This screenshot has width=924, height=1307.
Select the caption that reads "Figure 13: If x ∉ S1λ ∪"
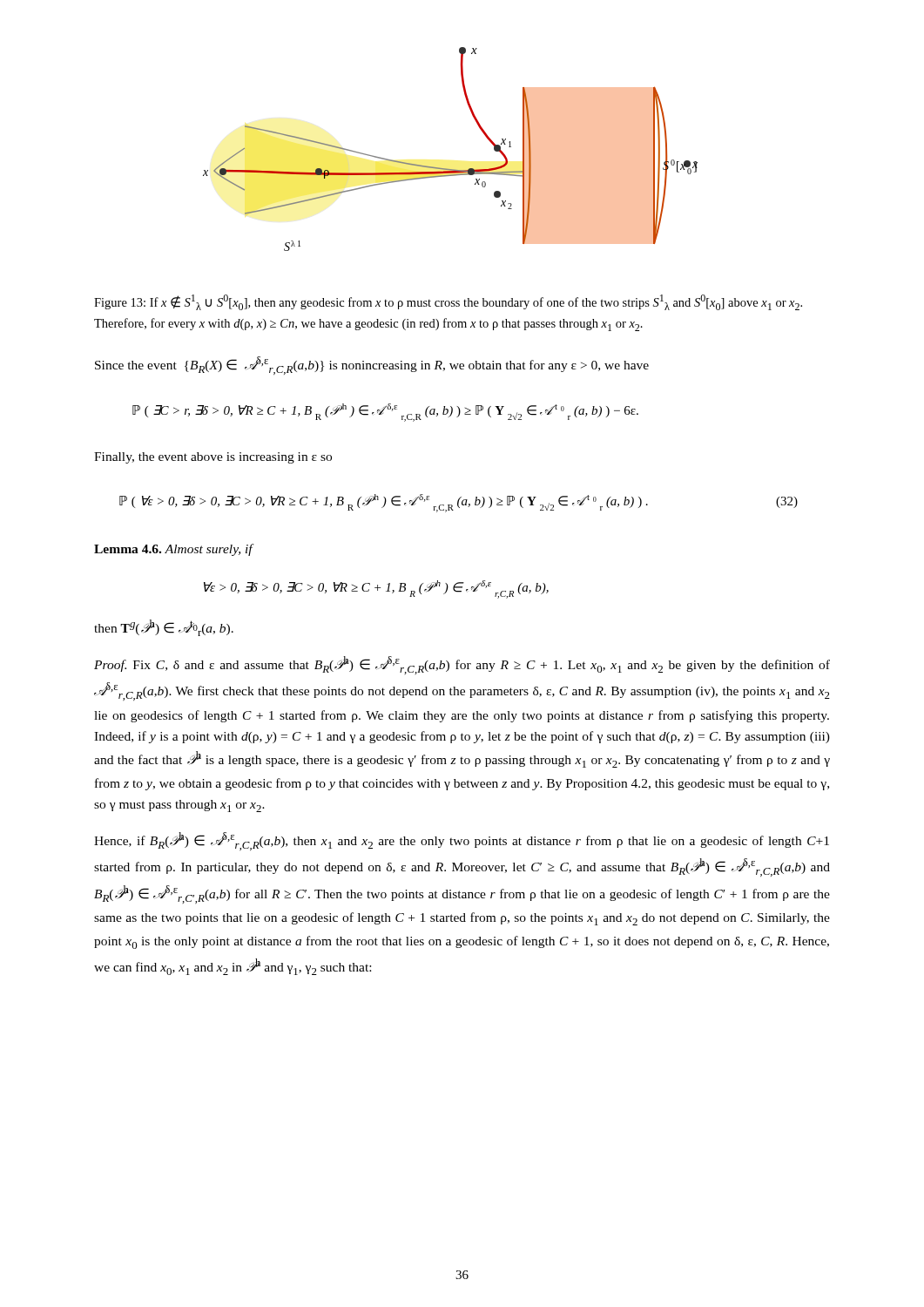click(449, 313)
